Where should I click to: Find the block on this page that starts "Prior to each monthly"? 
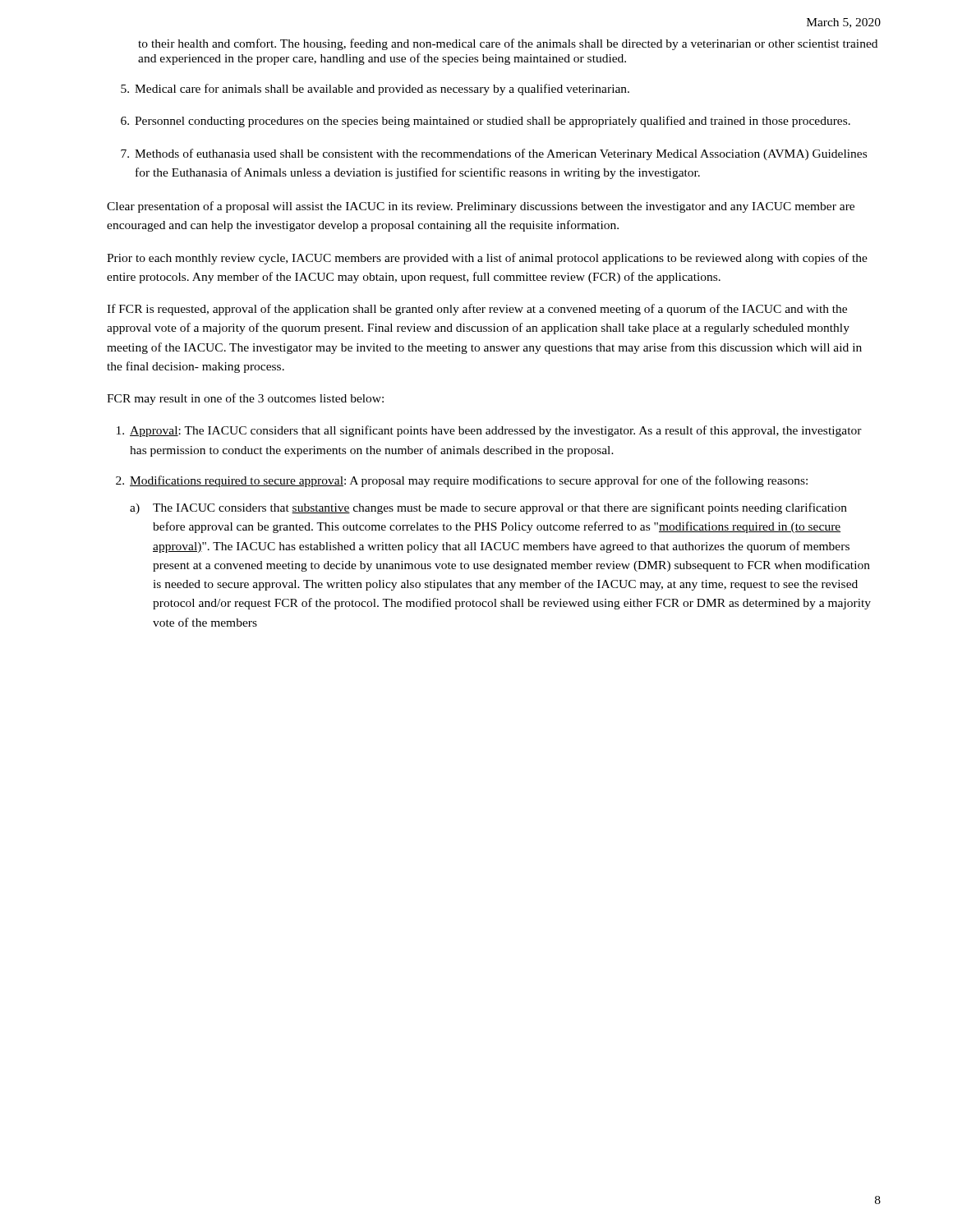487,267
